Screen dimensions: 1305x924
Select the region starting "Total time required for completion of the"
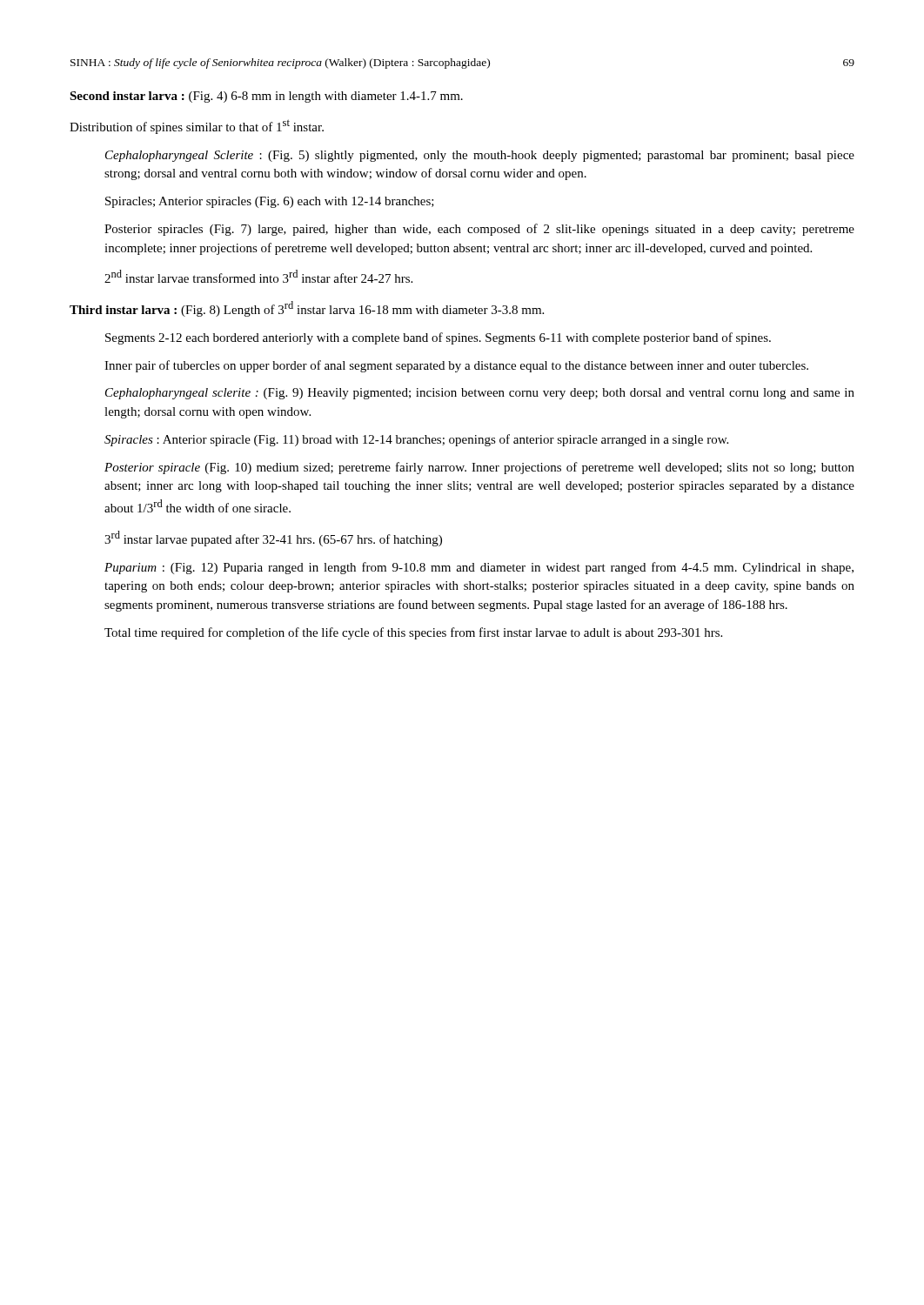point(414,632)
